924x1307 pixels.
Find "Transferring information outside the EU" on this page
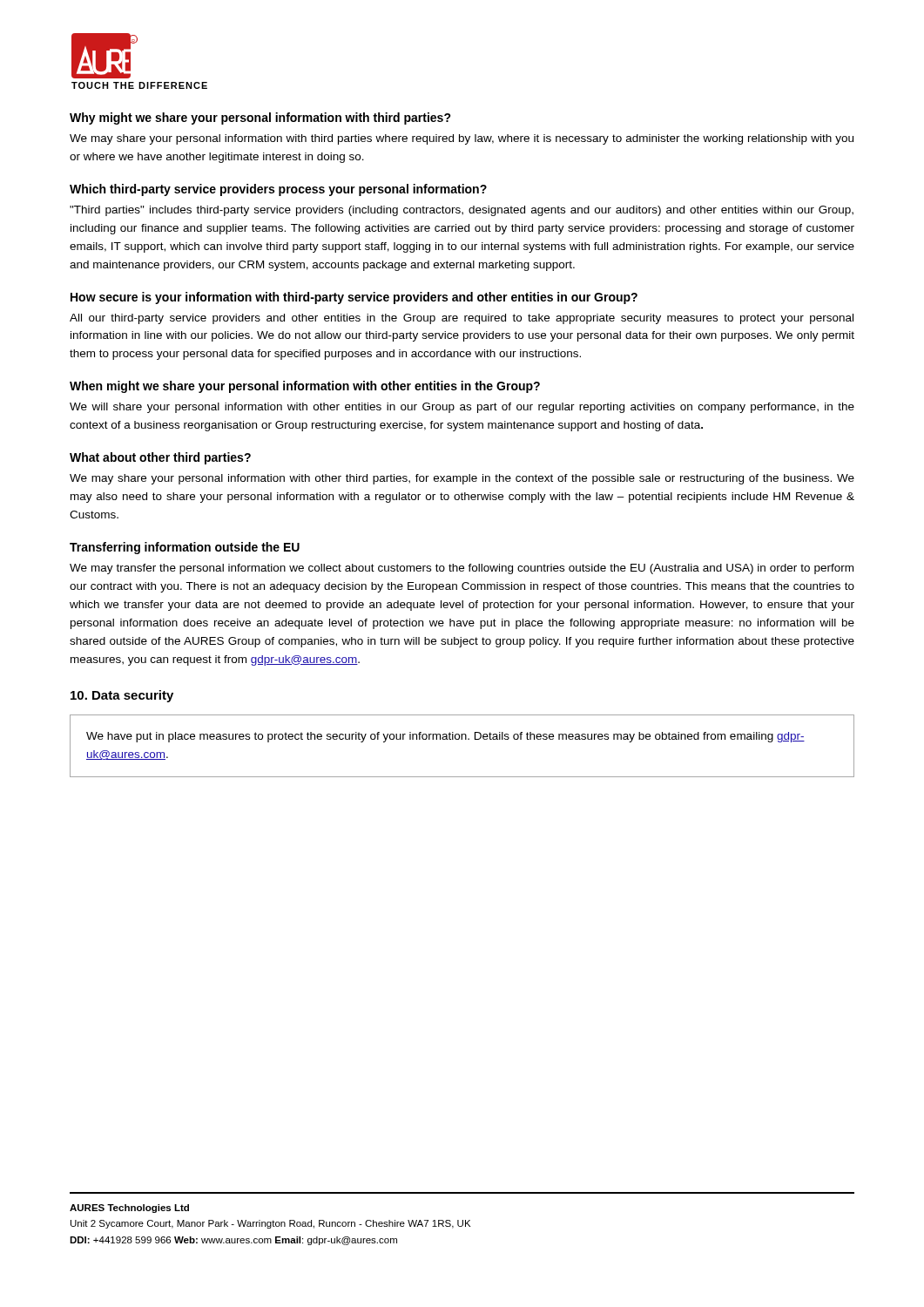(185, 547)
